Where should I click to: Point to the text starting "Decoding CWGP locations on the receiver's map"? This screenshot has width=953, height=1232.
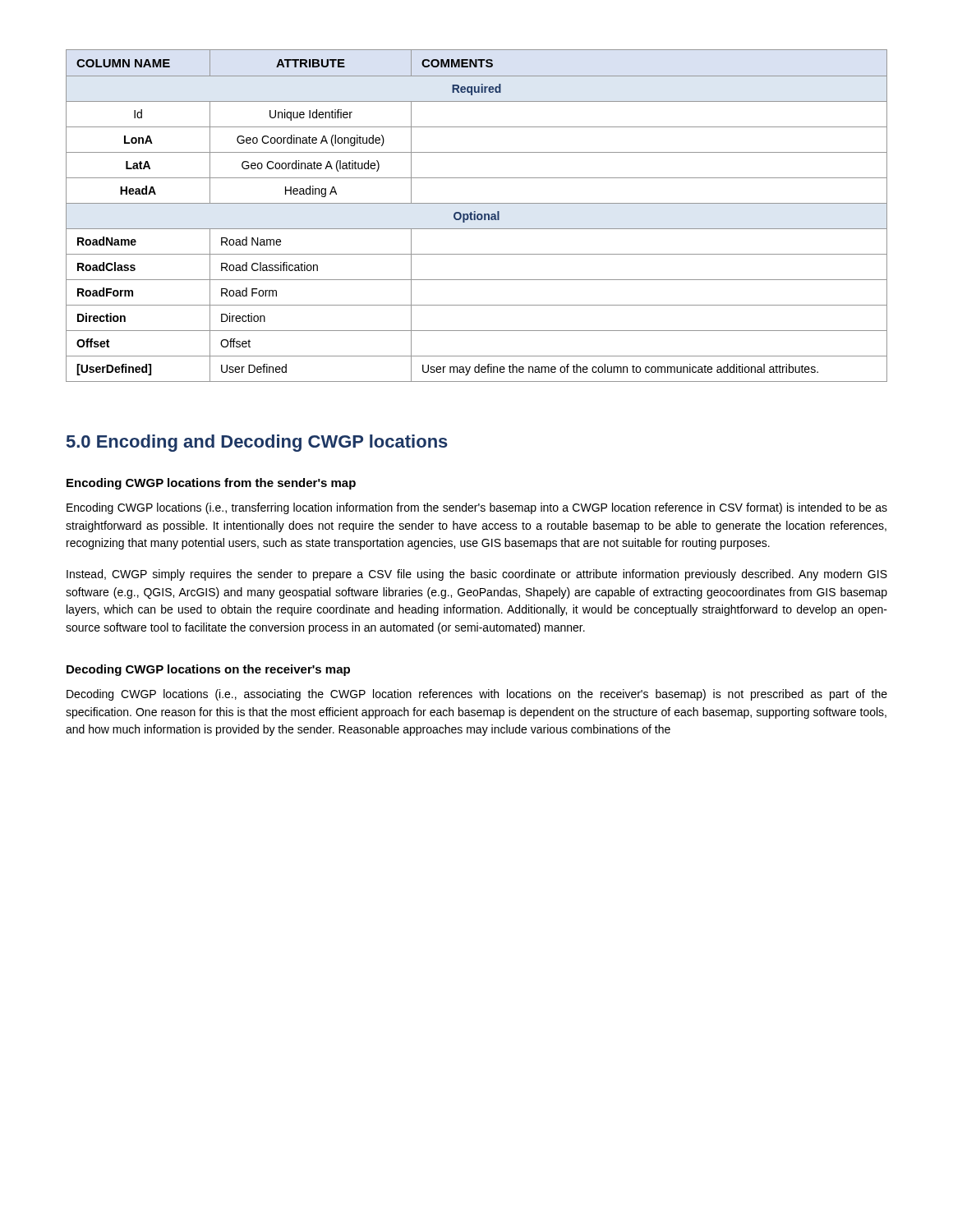[x=208, y=669]
